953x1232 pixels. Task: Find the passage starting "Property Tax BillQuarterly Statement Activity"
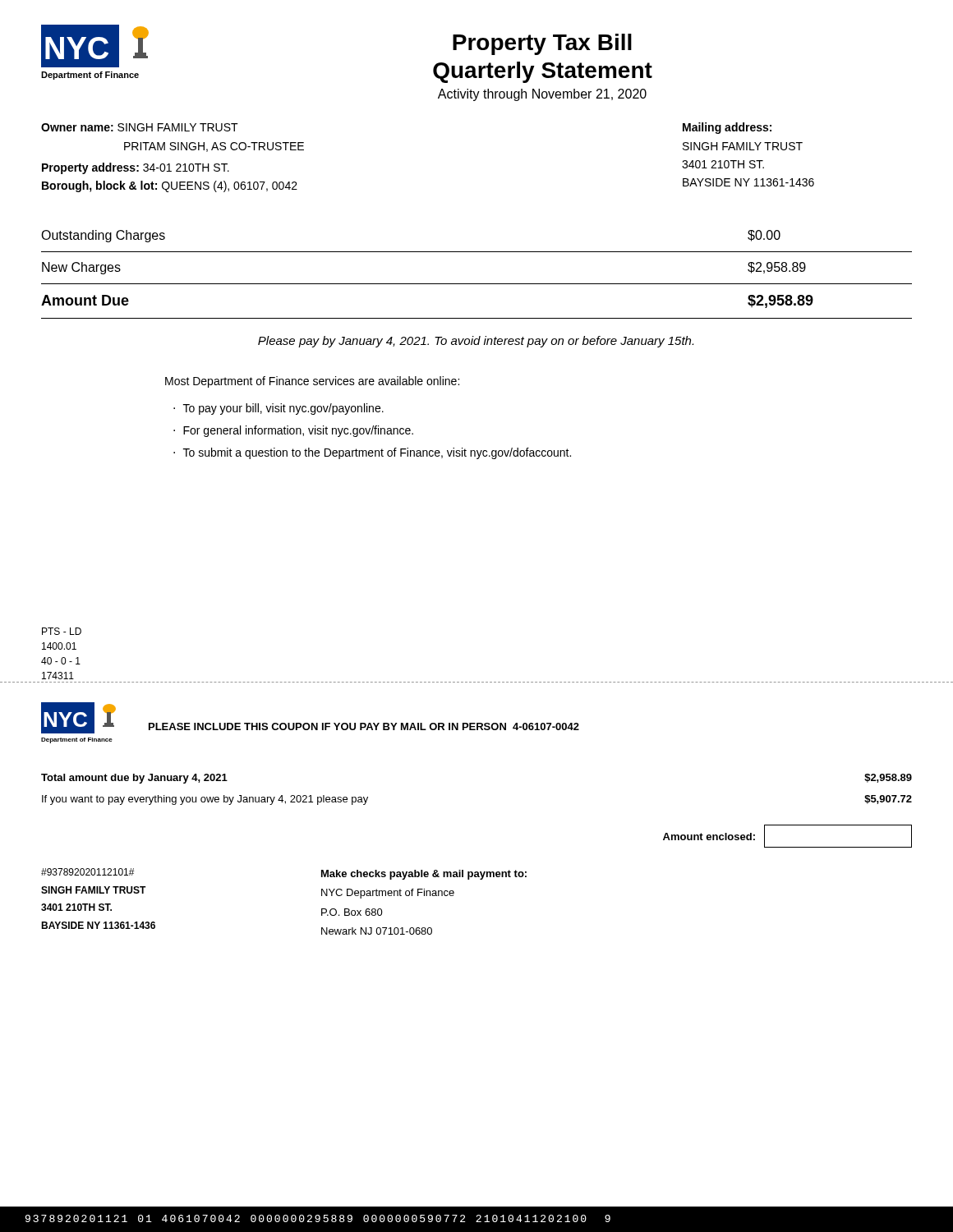[542, 65]
